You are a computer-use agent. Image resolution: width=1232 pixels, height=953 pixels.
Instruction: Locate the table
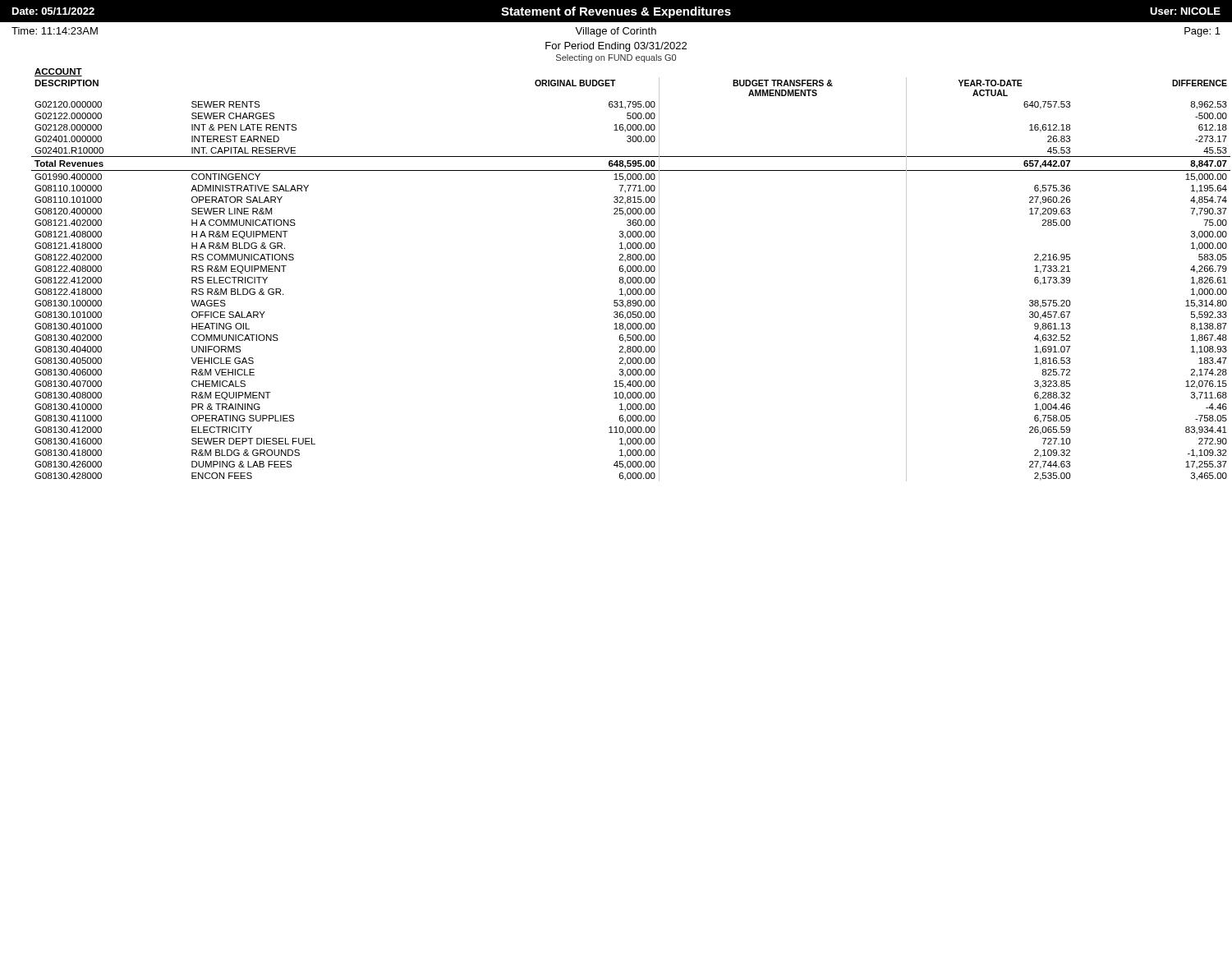[x=616, y=274]
